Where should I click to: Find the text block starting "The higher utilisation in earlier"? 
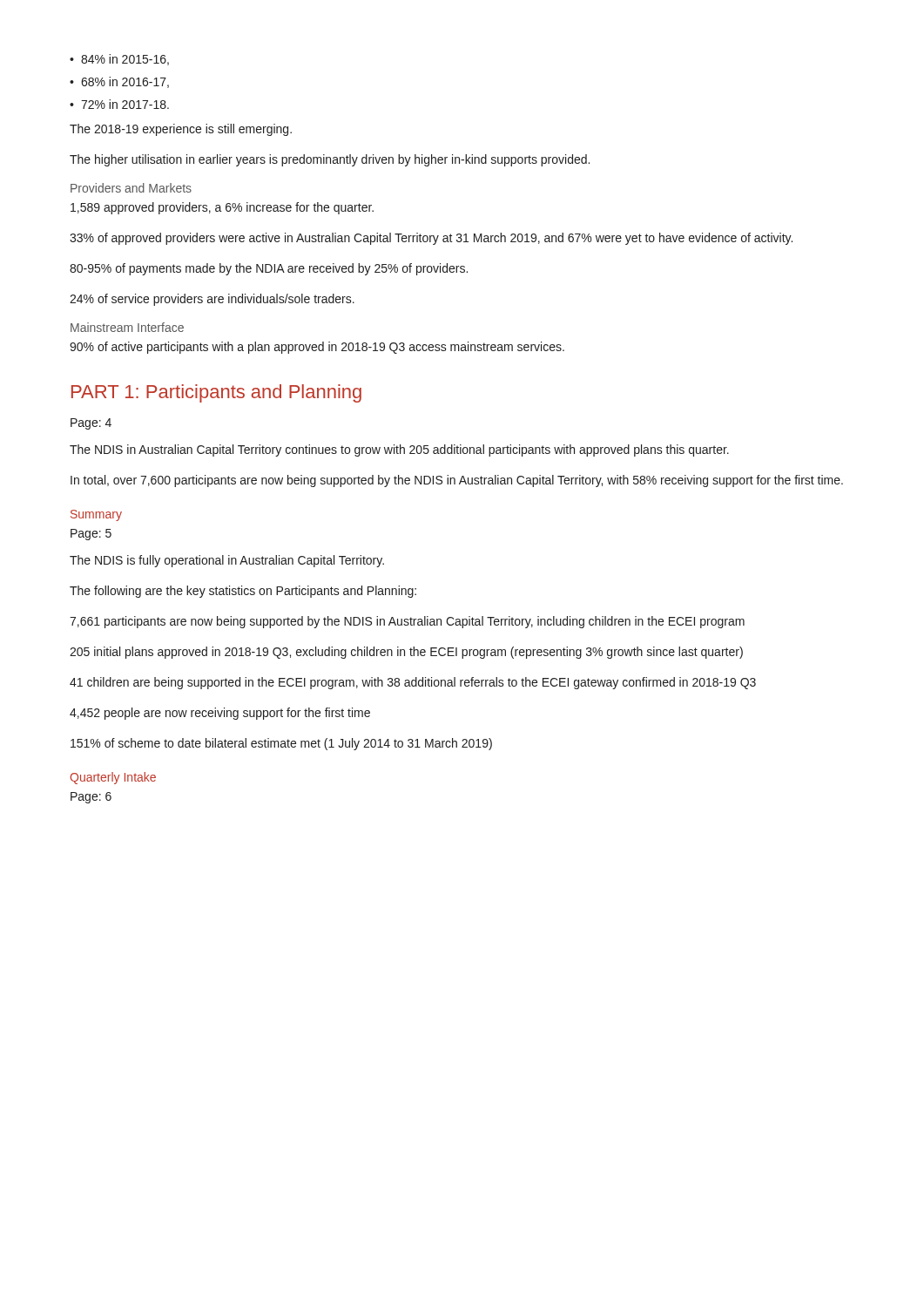coord(330,159)
